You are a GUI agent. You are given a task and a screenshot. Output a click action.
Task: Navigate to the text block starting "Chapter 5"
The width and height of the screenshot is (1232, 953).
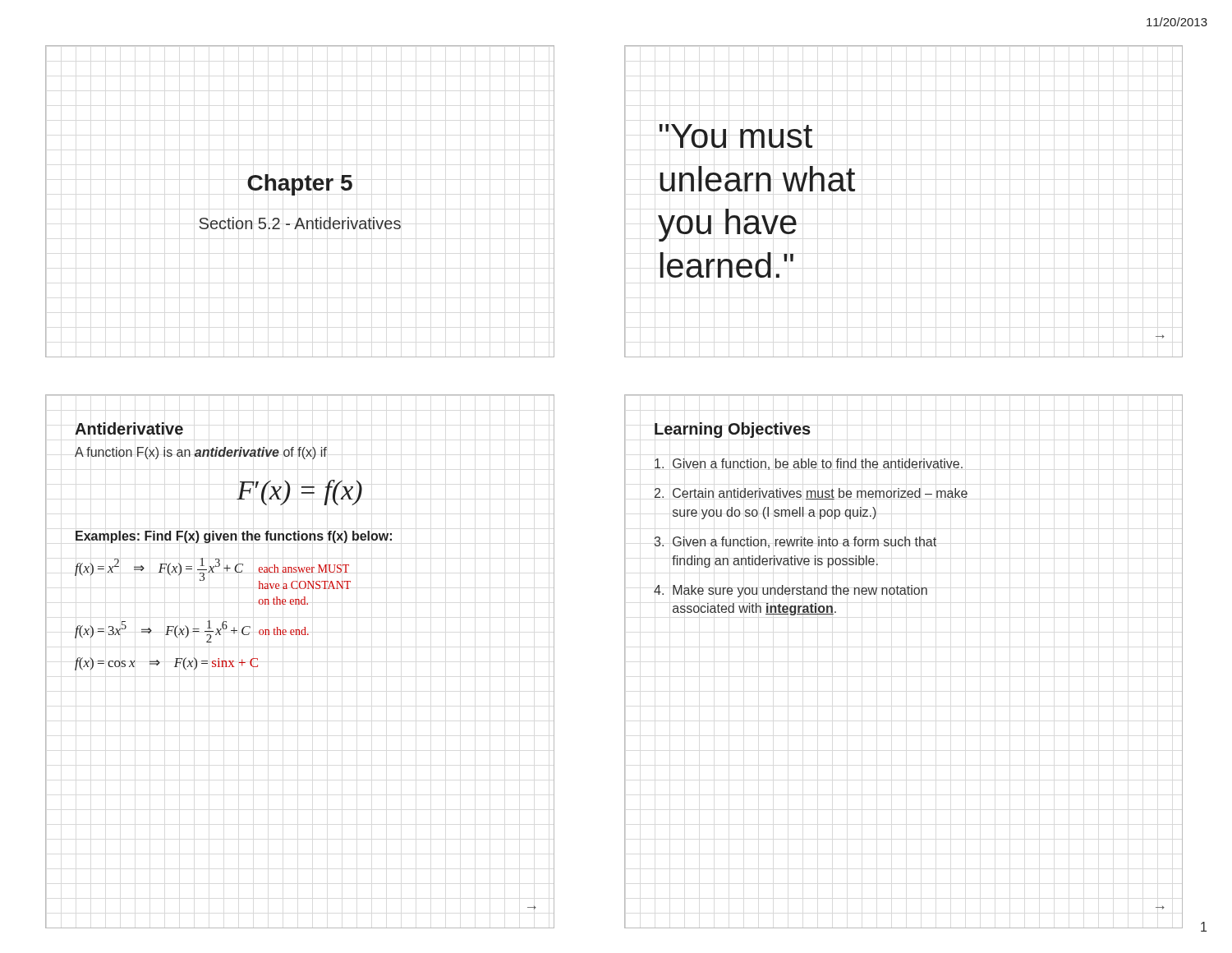(300, 182)
